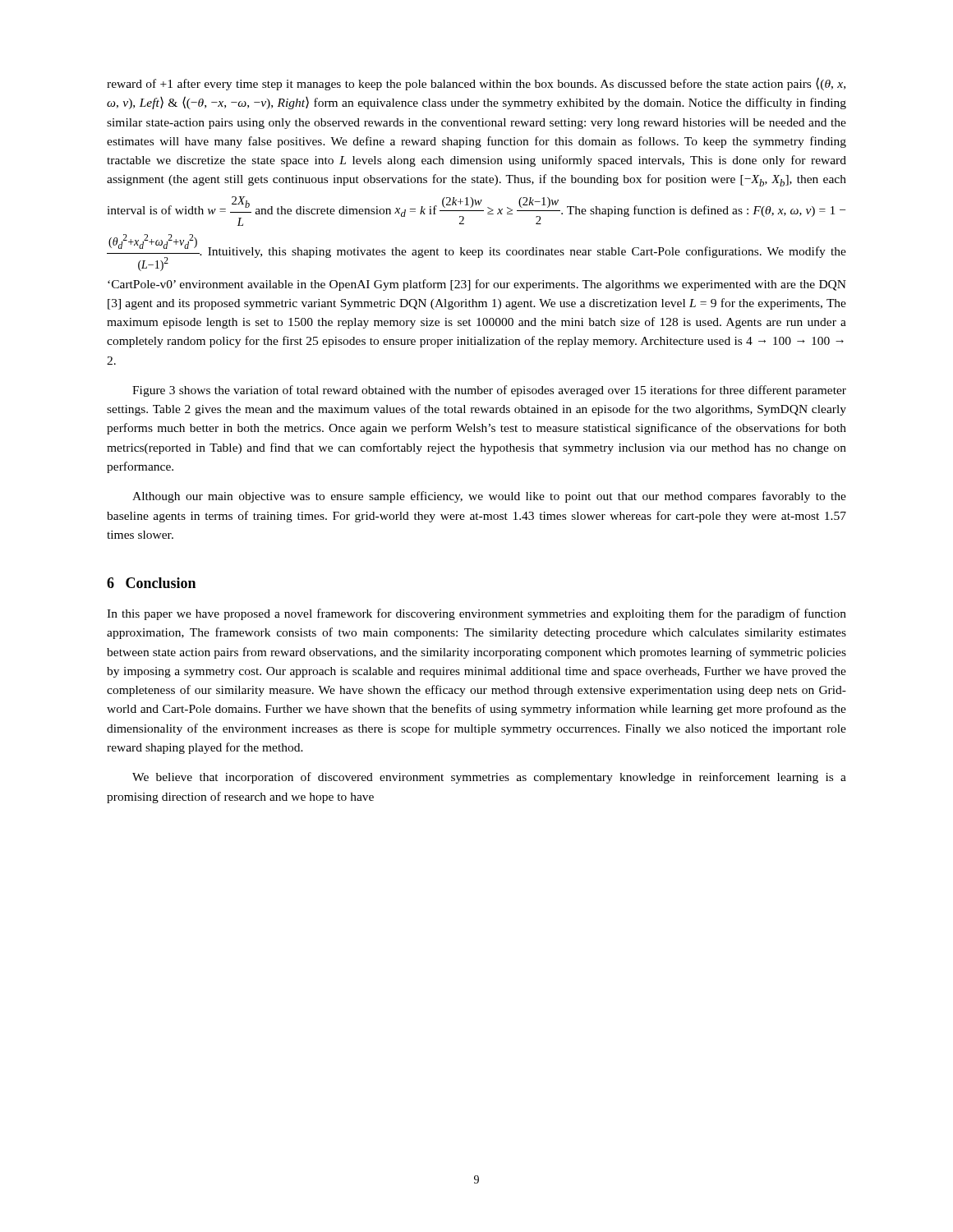Find the text block that says "Although our main objective was to"

coord(476,515)
